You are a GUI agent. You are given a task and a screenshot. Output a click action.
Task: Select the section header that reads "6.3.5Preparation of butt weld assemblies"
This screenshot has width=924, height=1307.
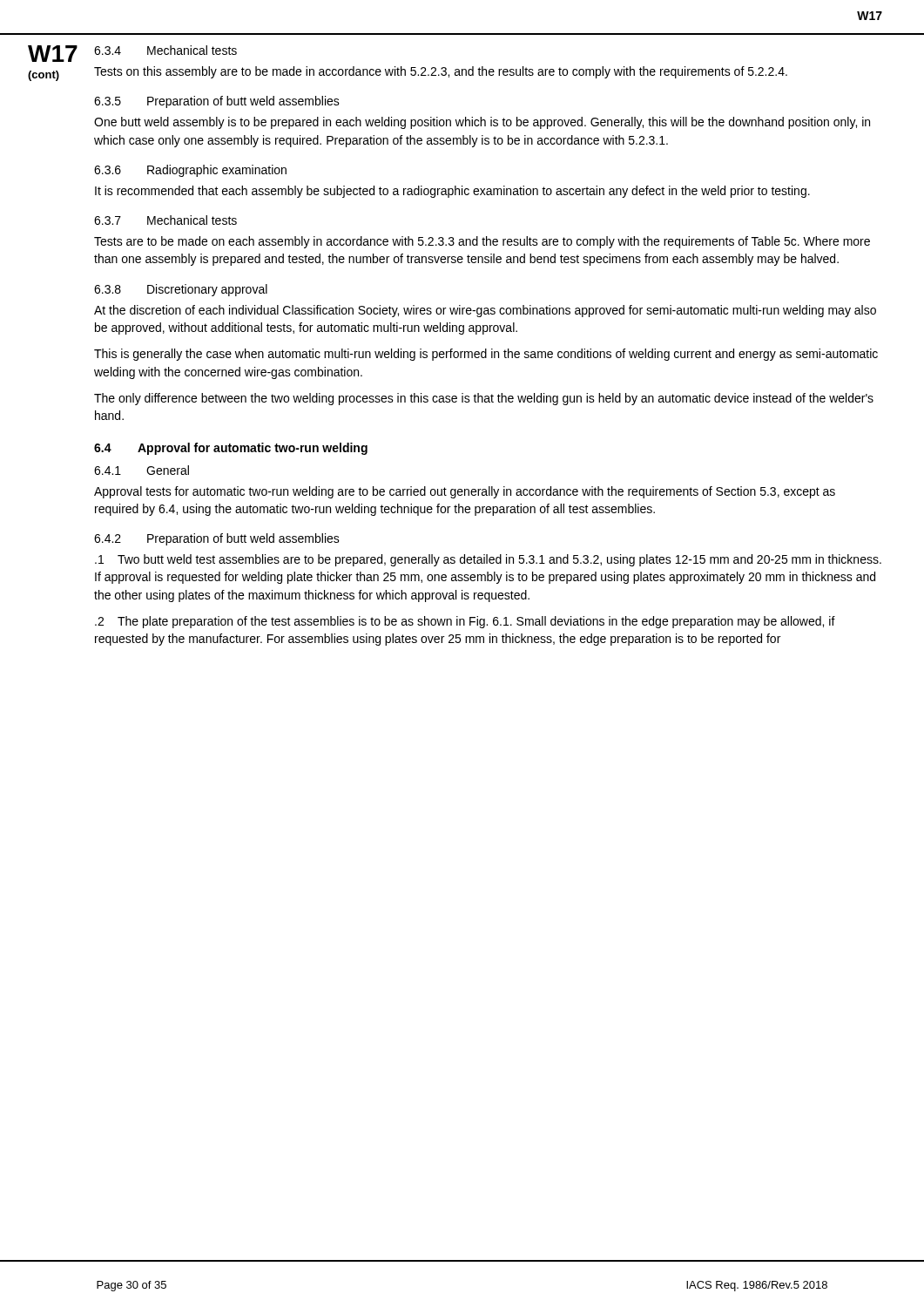(217, 101)
